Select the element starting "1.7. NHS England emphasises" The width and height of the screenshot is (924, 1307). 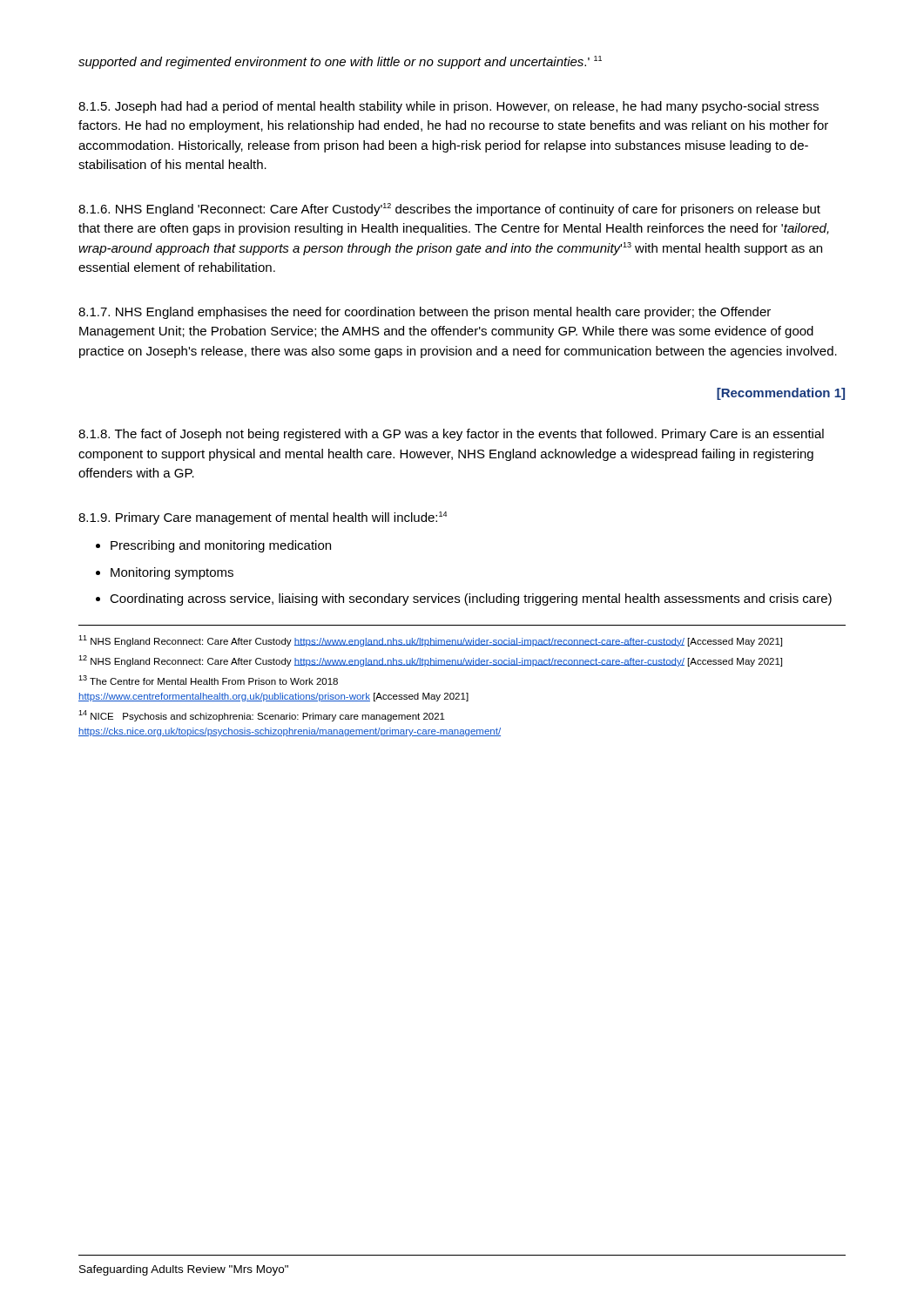point(458,331)
